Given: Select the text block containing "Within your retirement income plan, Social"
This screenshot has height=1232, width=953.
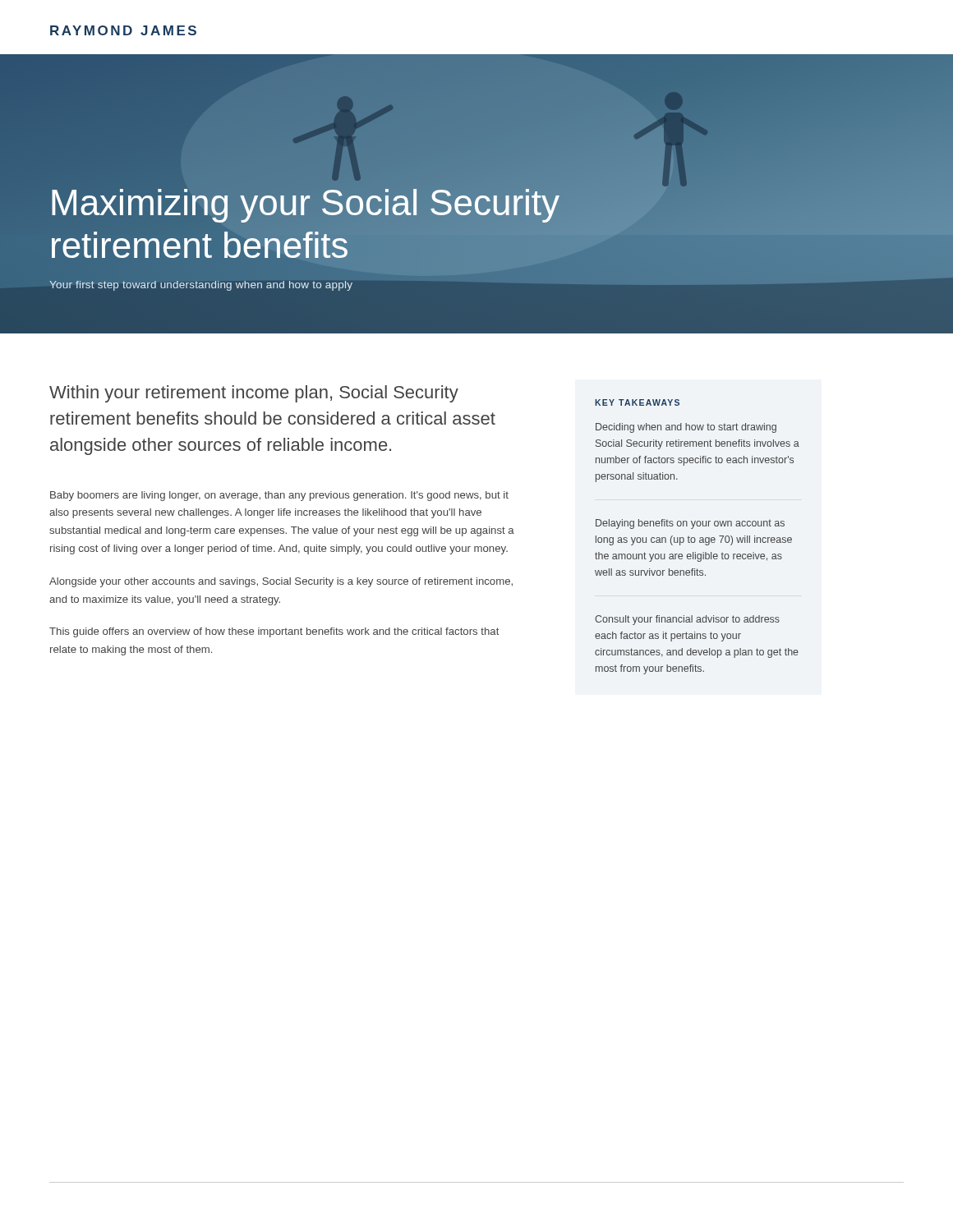Looking at the screenshot, I should [x=272, y=418].
